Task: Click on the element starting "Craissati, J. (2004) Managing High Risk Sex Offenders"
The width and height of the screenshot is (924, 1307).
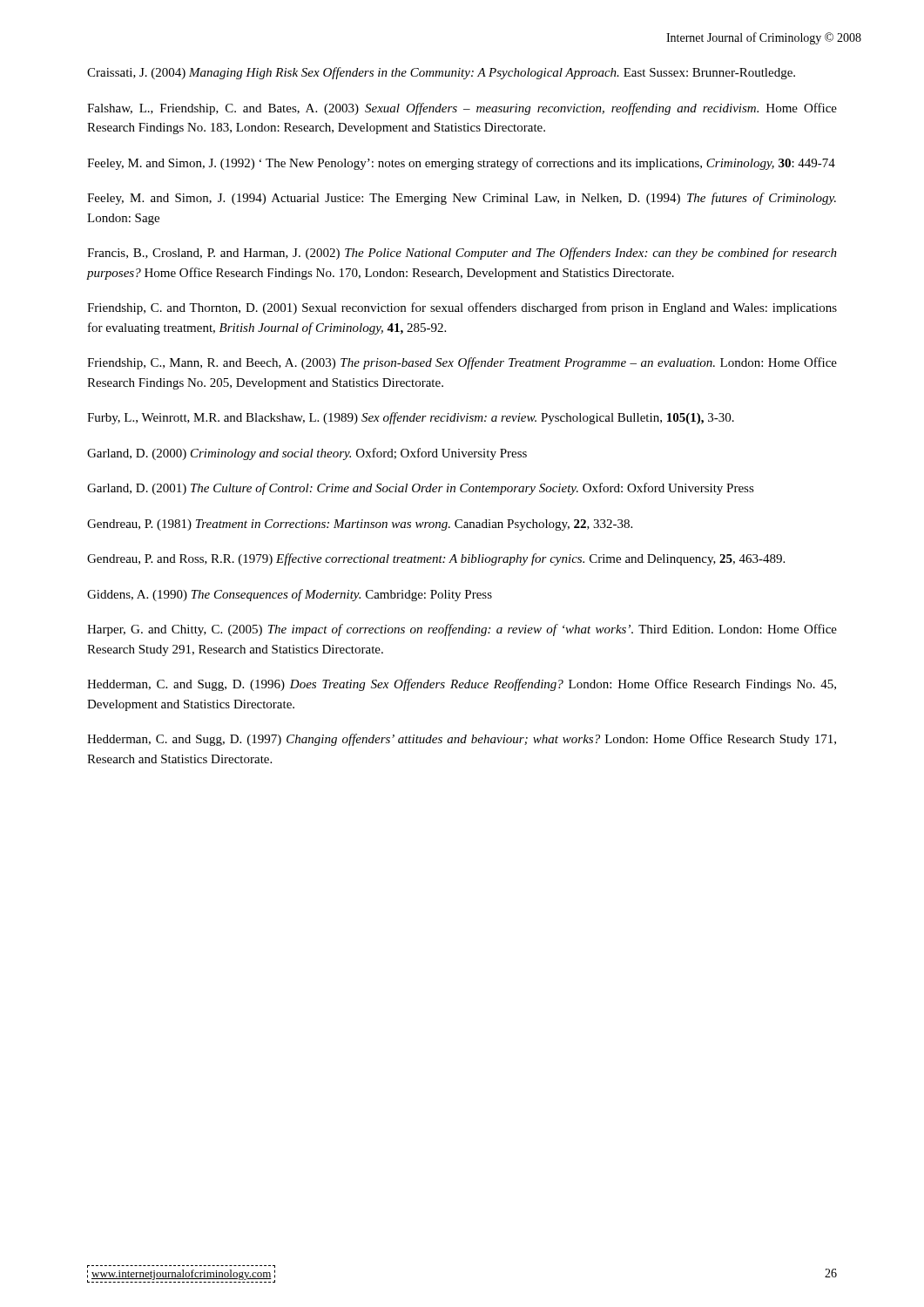Action: click(x=442, y=72)
